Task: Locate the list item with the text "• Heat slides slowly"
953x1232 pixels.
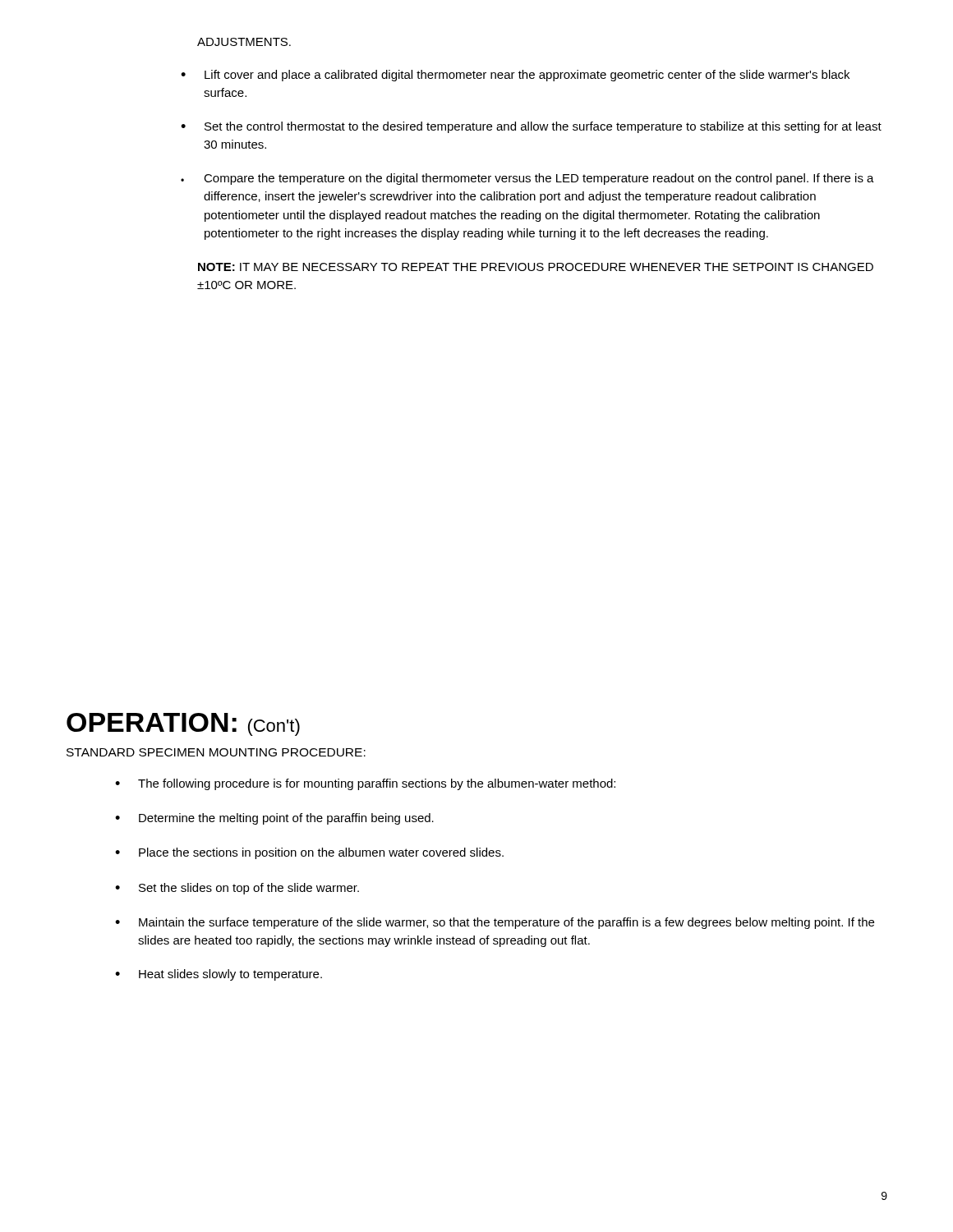Action: 219,975
